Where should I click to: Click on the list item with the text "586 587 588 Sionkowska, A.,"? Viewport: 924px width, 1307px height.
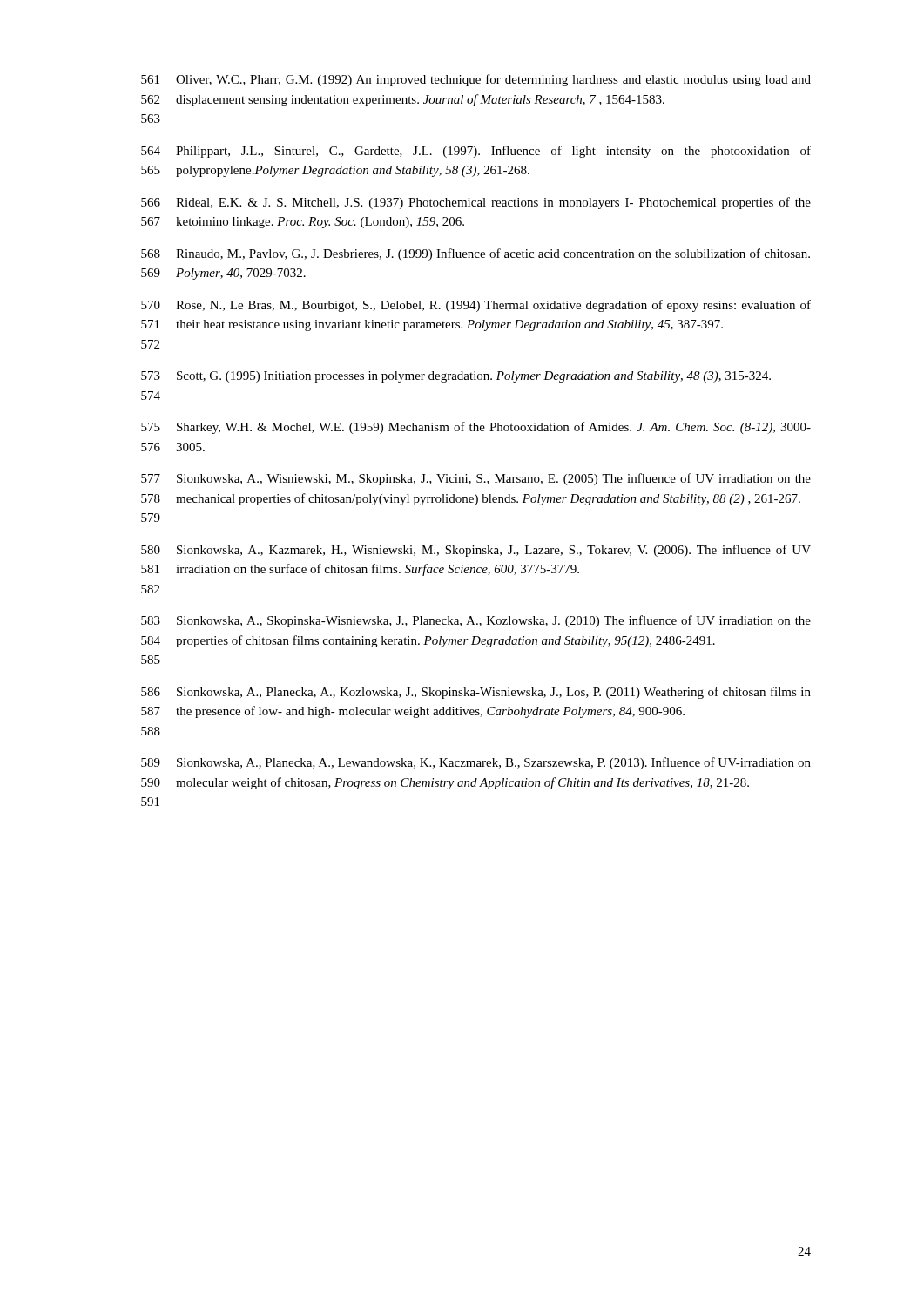coord(462,711)
